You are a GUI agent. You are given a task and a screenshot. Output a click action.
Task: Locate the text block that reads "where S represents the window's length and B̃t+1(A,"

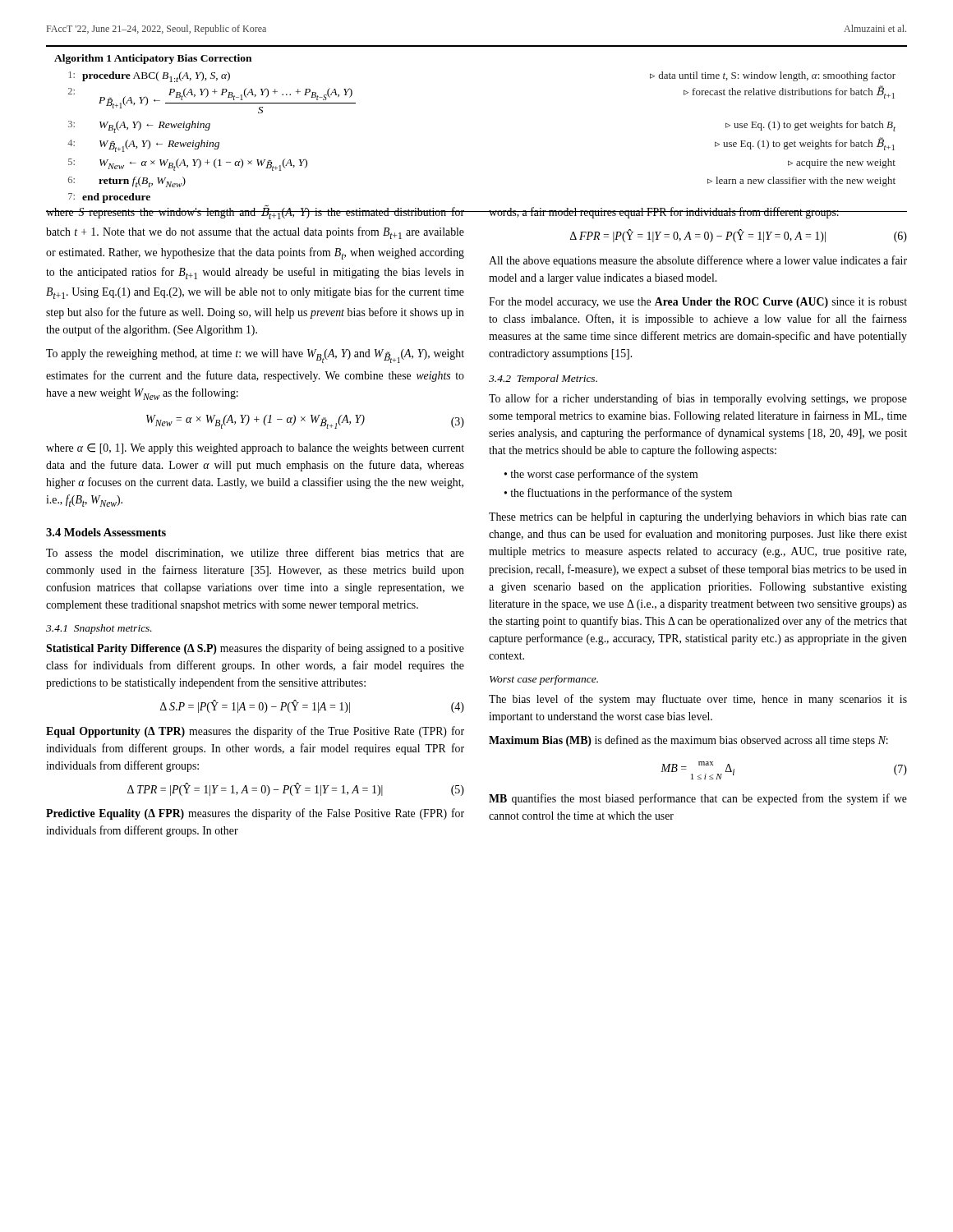click(x=255, y=271)
